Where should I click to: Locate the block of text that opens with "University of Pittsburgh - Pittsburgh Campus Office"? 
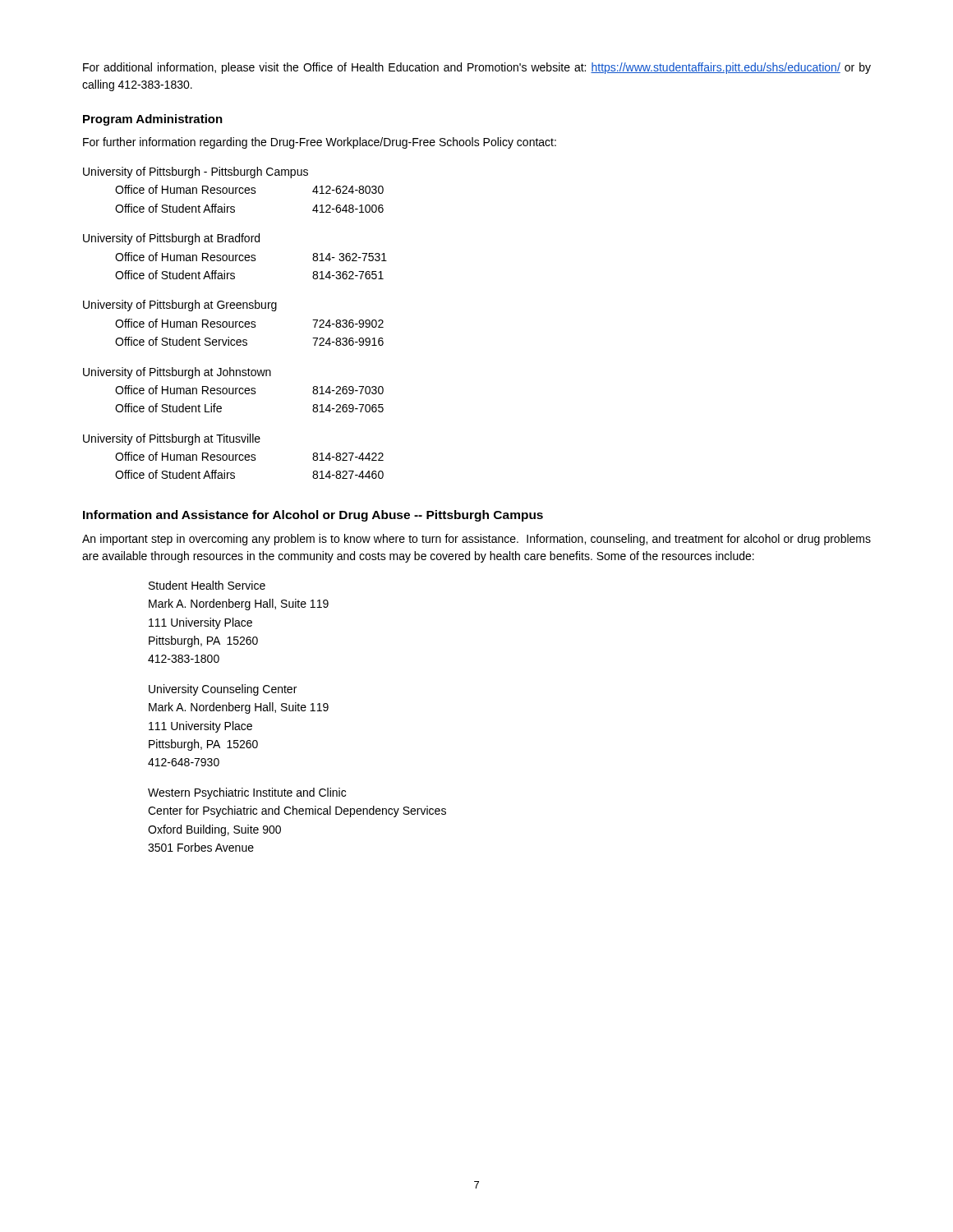196,172
